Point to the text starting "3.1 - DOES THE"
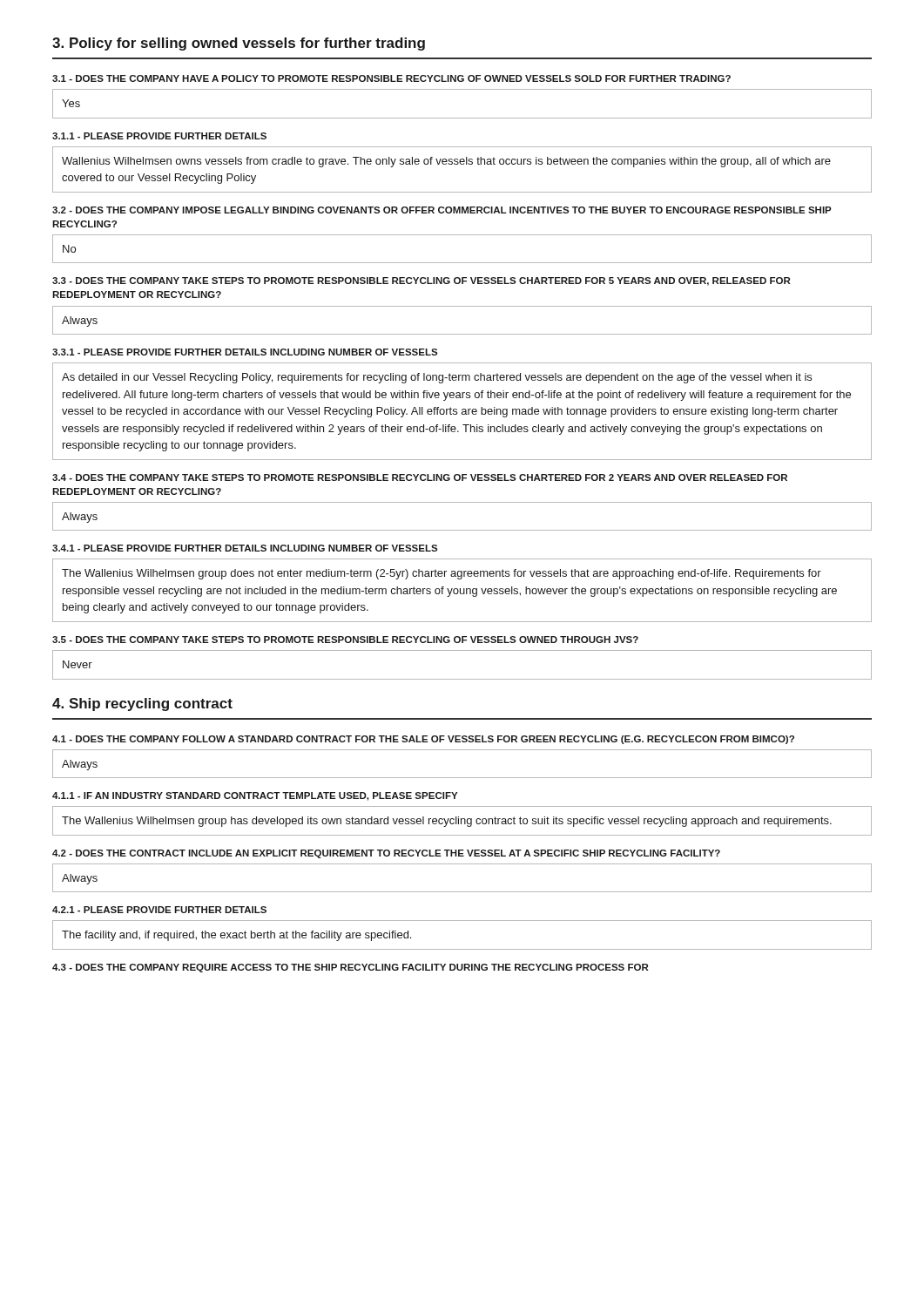Image resolution: width=924 pixels, height=1307 pixels. (x=392, y=78)
